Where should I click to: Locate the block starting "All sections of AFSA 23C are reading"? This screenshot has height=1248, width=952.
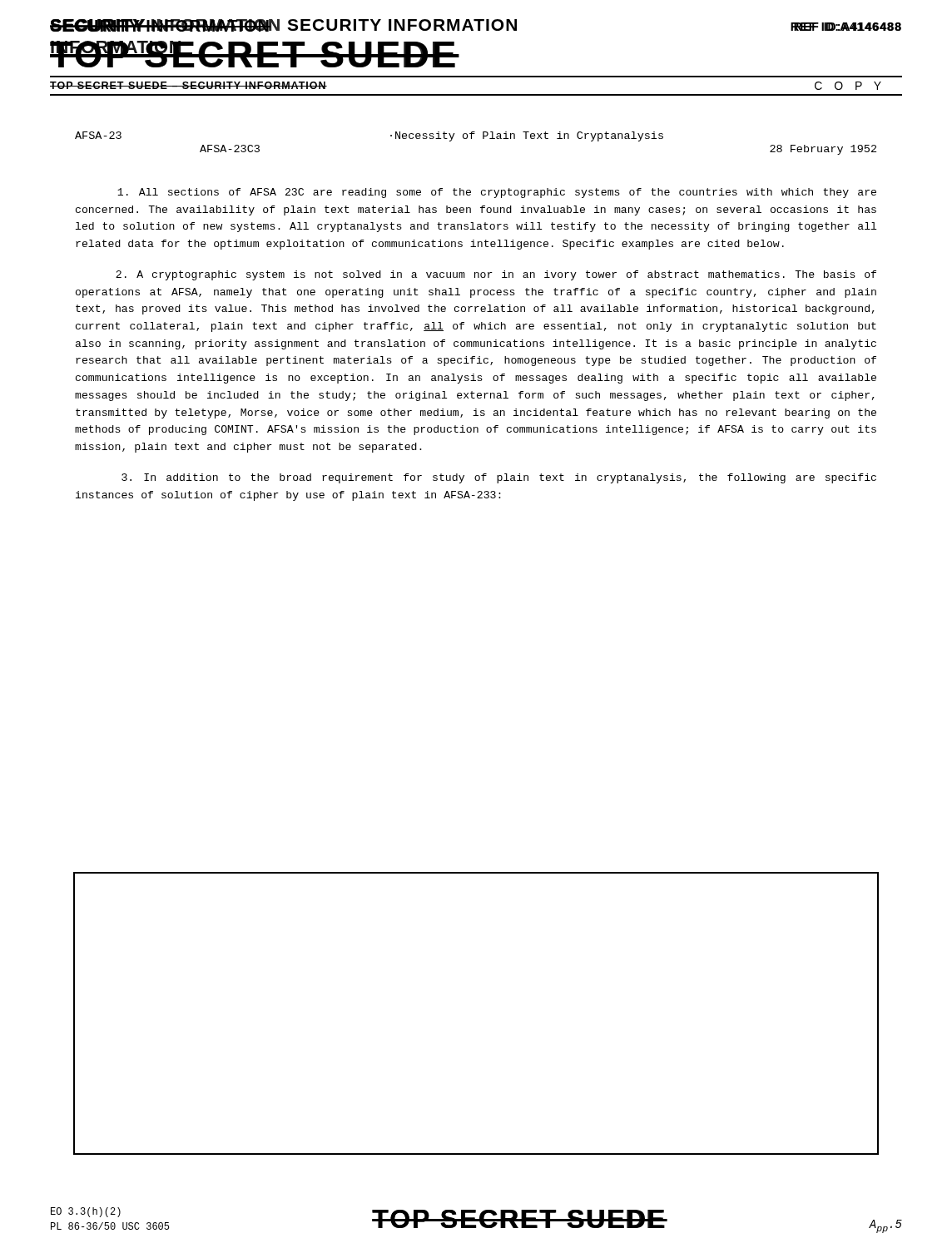point(476,218)
